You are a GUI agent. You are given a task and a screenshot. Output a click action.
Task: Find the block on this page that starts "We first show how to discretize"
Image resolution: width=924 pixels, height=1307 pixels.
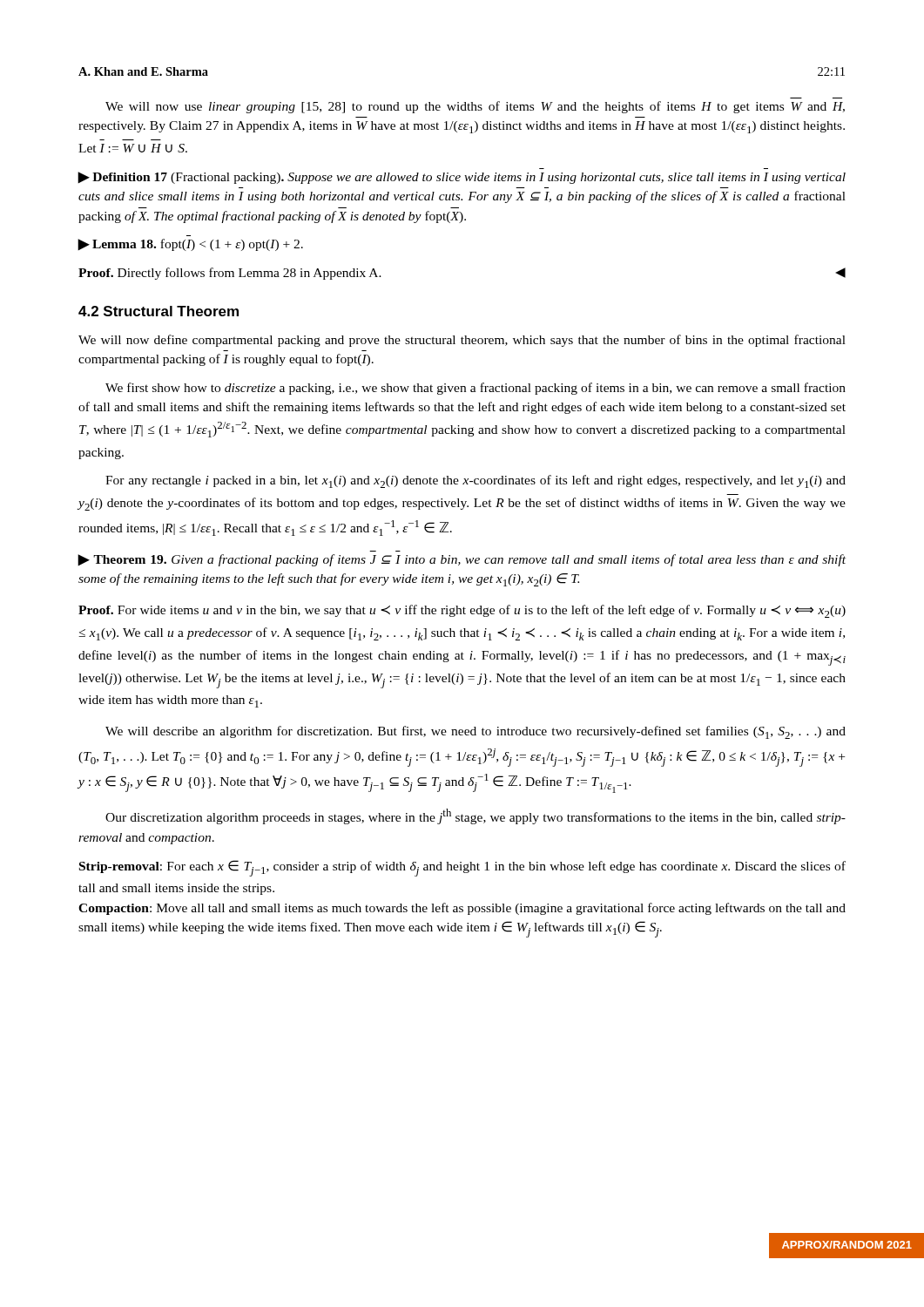tap(462, 420)
